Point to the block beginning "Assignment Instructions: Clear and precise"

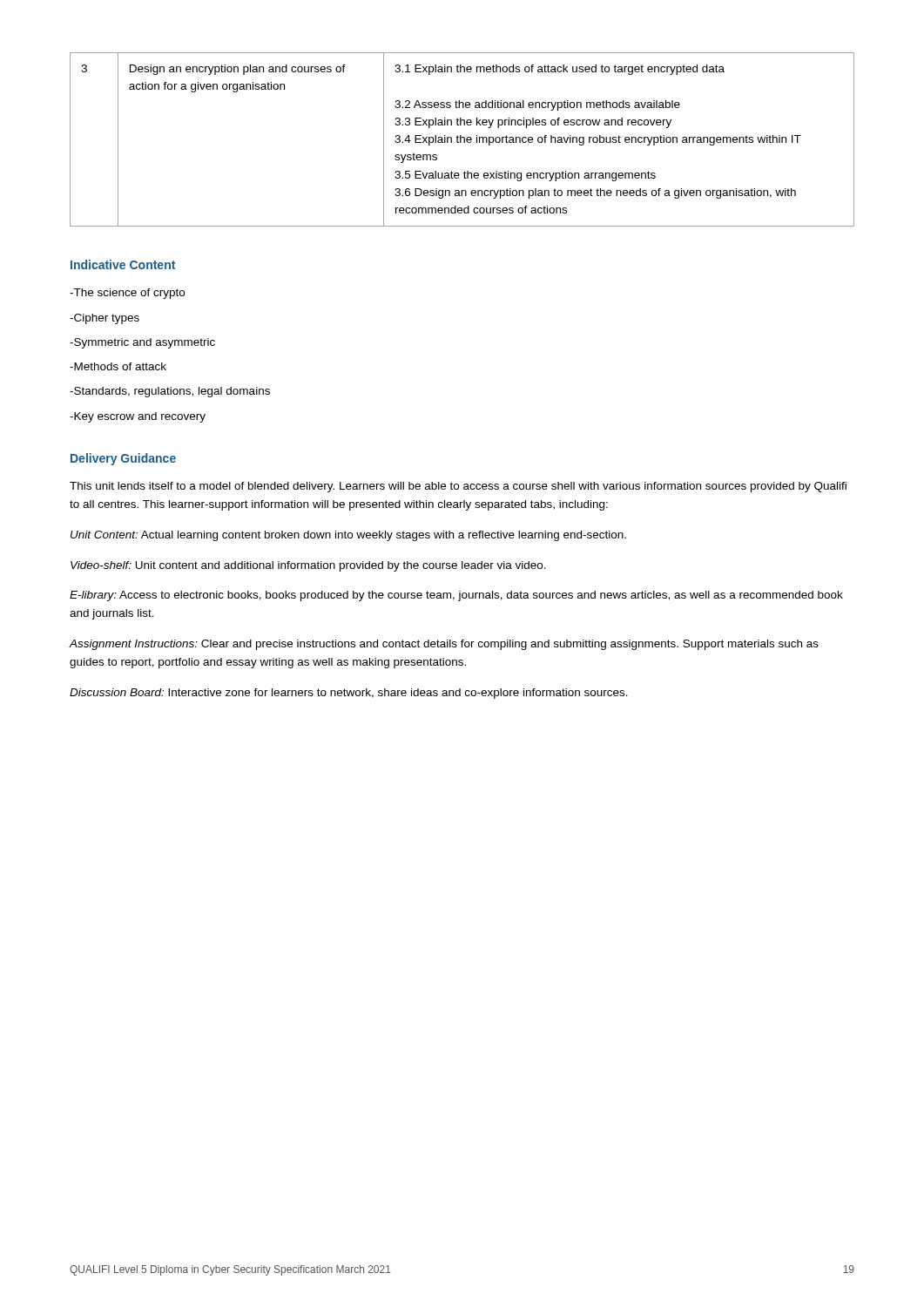[x=444, y=653]
